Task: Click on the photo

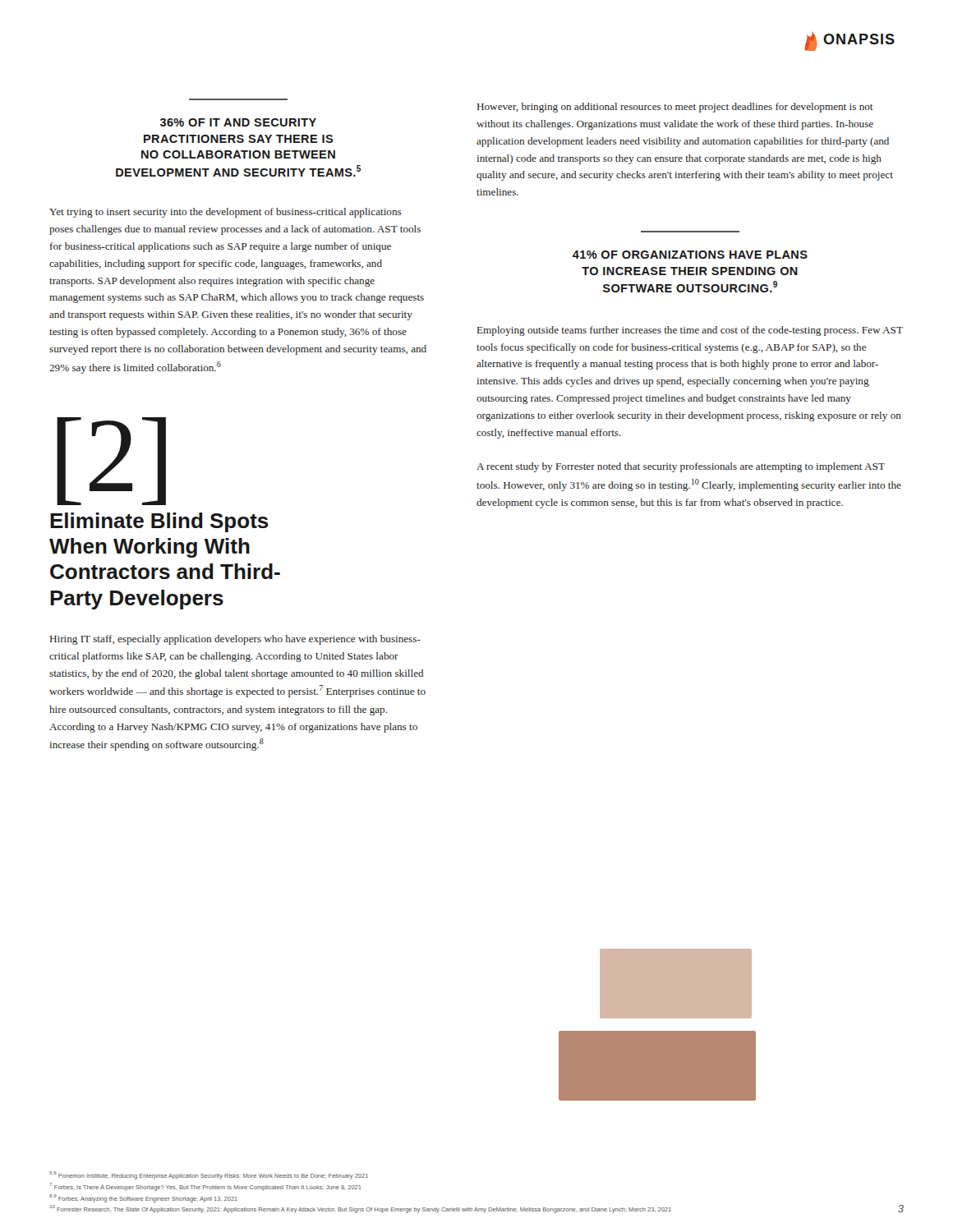Action: click(x=690, y=1031)
